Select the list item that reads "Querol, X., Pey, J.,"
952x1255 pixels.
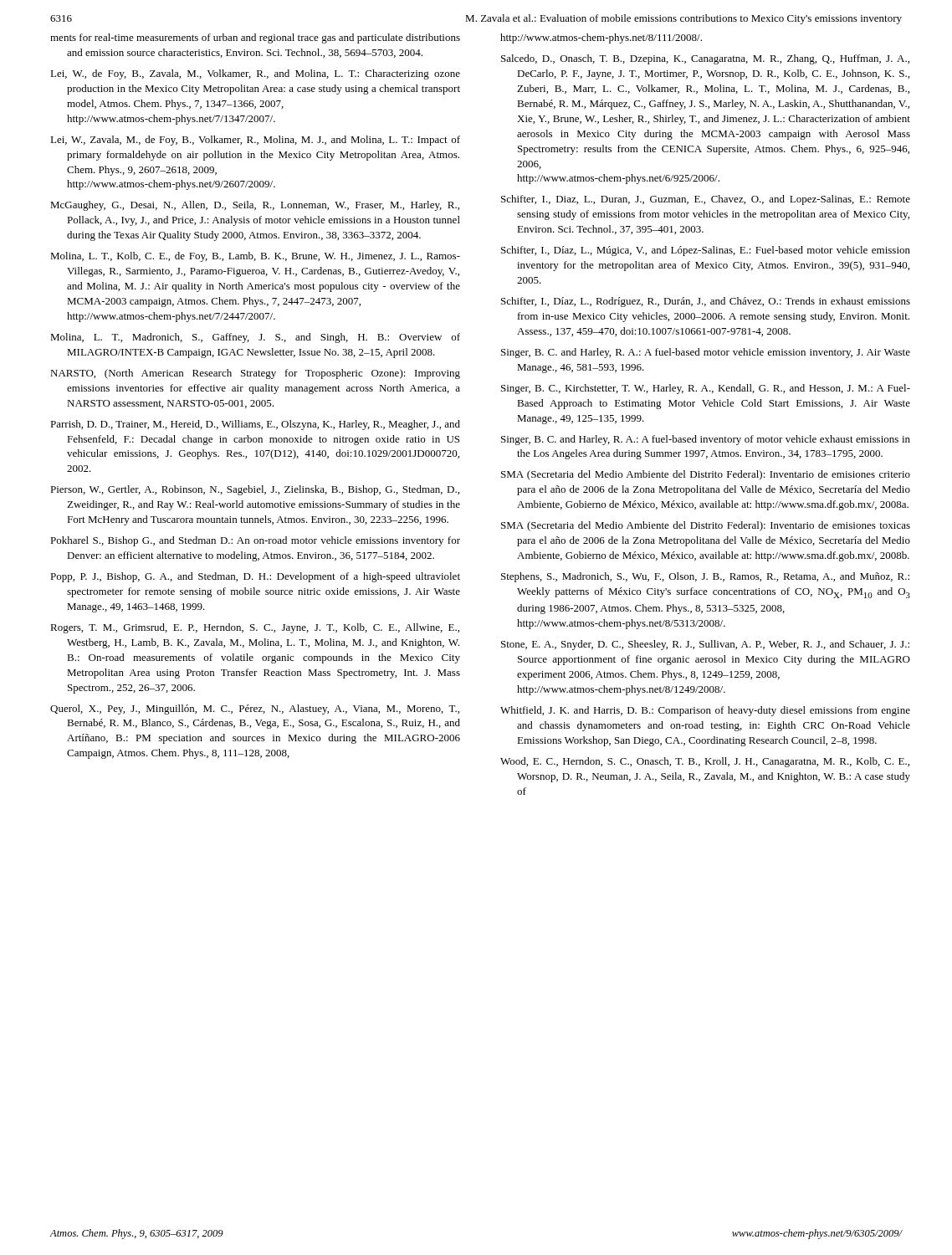(255, 731)
